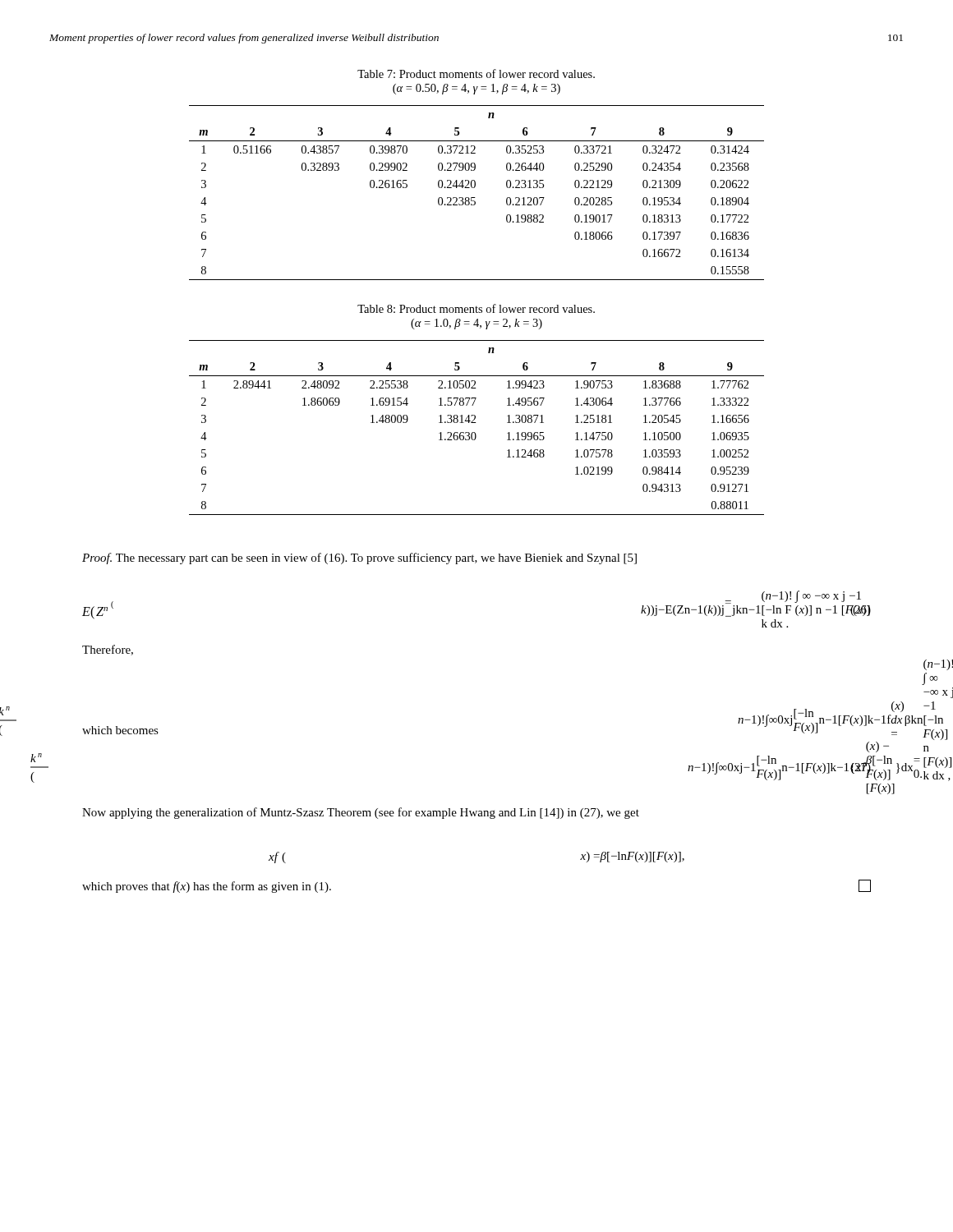
Task: Locate the text block containing "Proof. The necessary part can be seen in"
Action: tap(360, 558)
